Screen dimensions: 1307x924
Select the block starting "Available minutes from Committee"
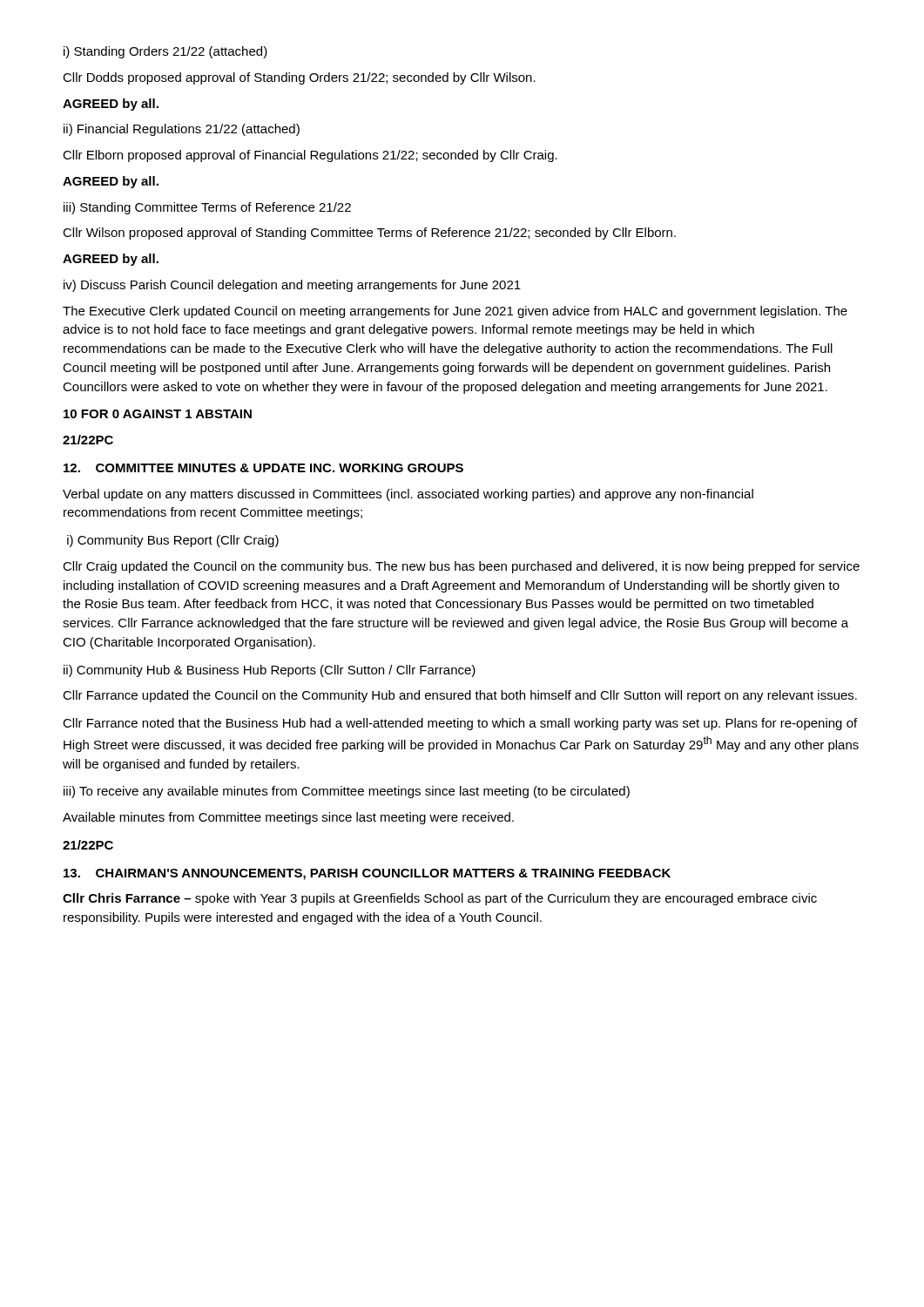pos(462,817)
